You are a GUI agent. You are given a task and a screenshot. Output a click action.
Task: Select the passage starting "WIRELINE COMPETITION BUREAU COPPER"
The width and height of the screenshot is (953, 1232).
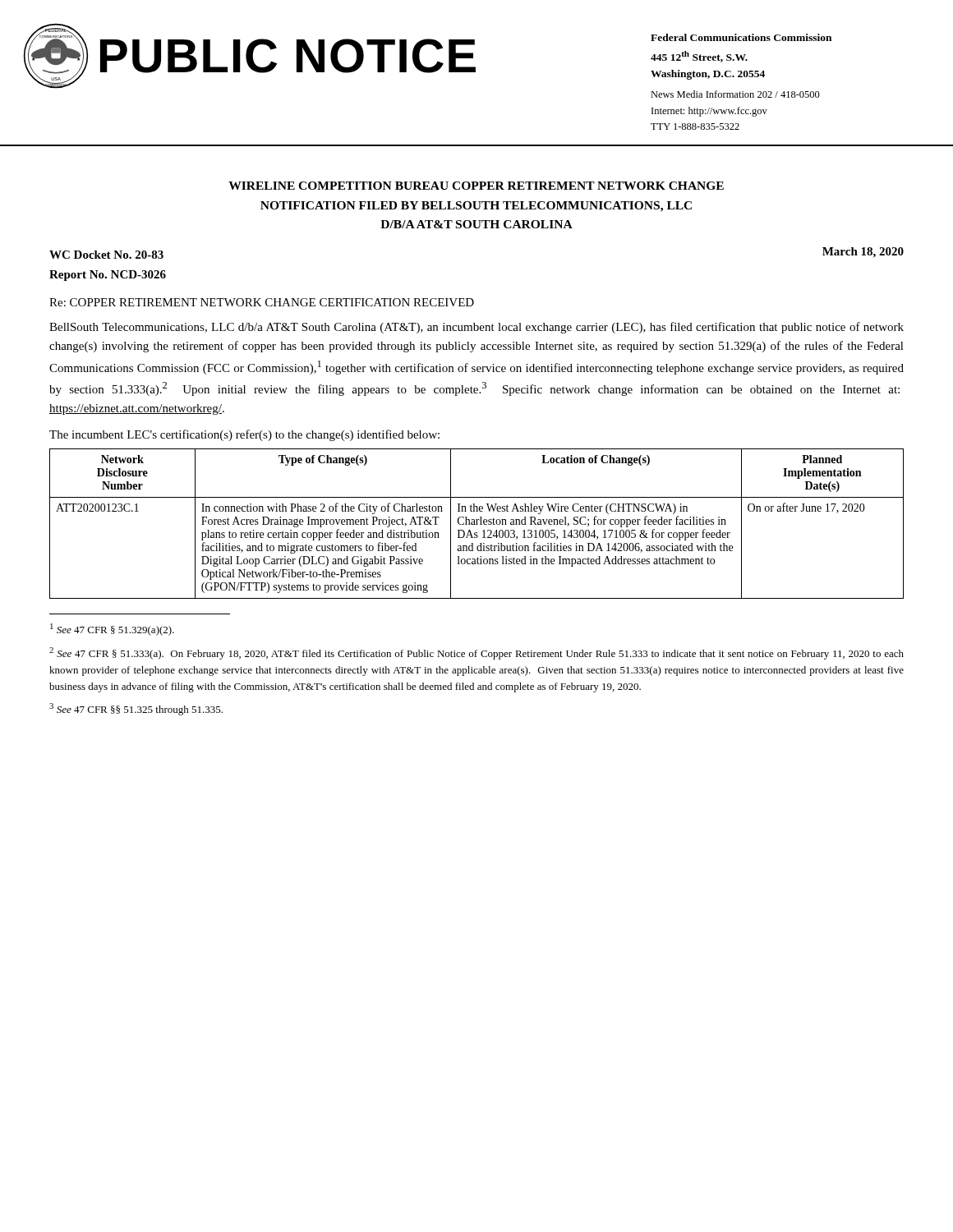point(476,205)
